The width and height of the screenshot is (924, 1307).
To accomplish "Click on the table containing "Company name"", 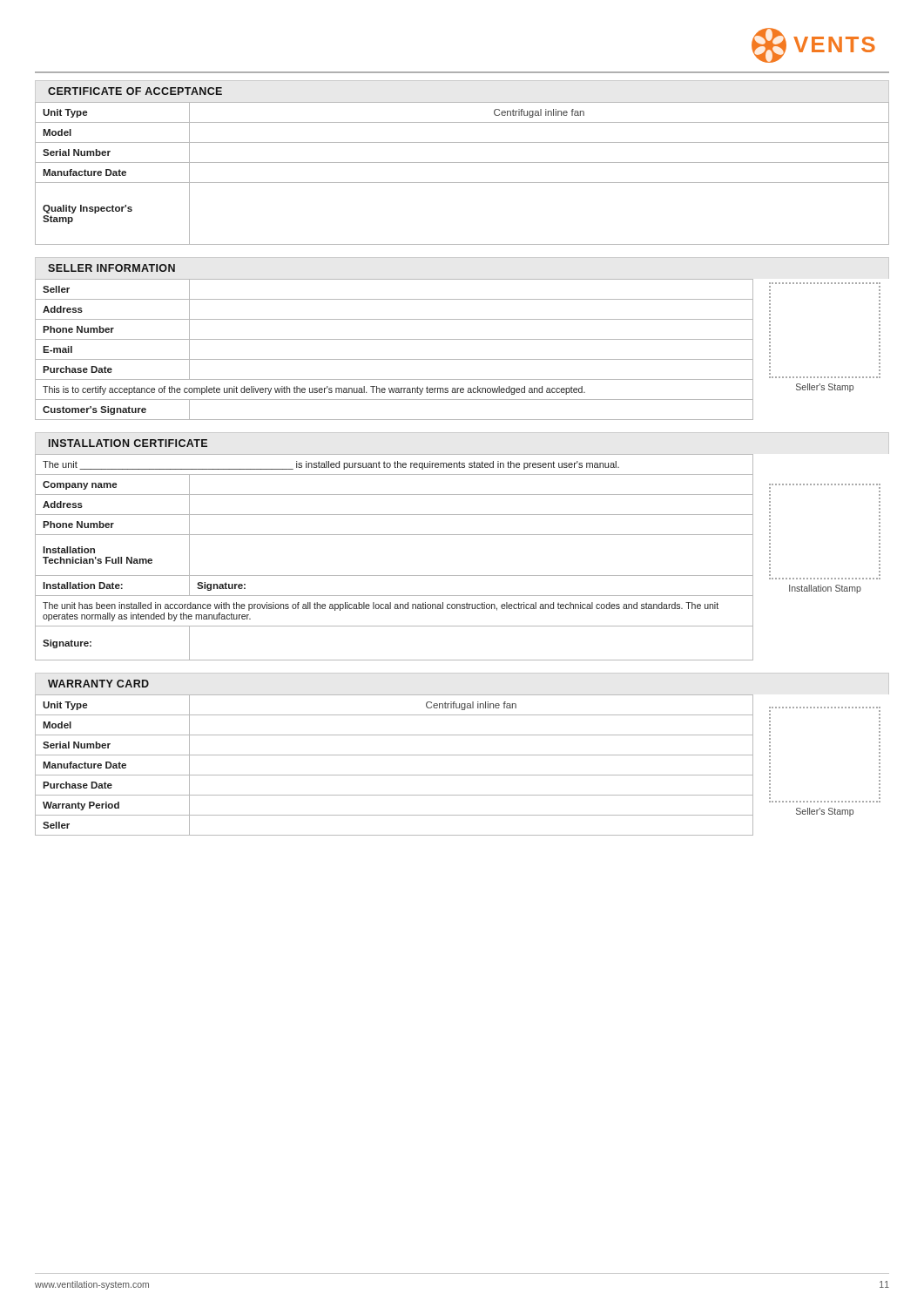I will tap(394, 557).
